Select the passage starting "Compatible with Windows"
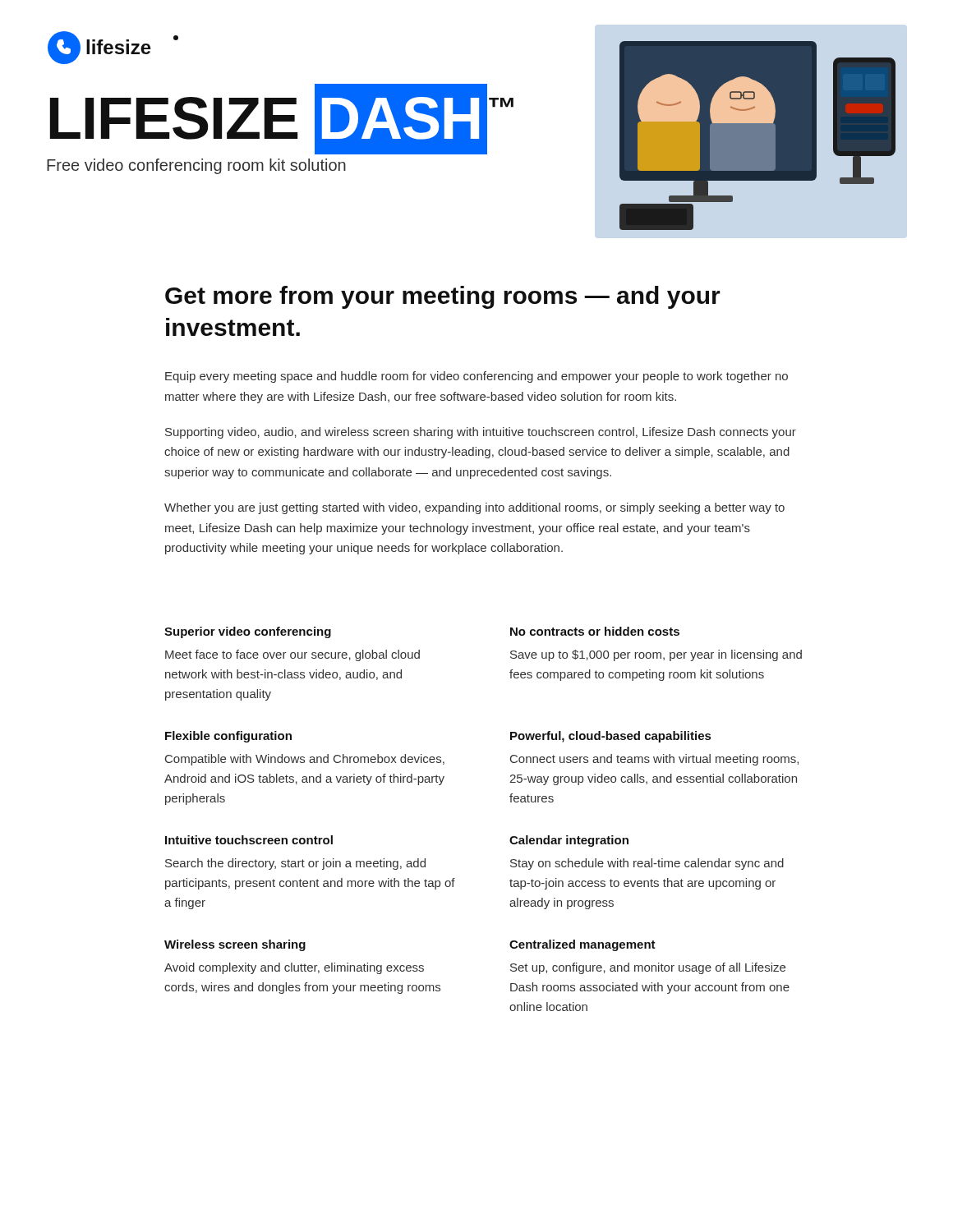 305,778
